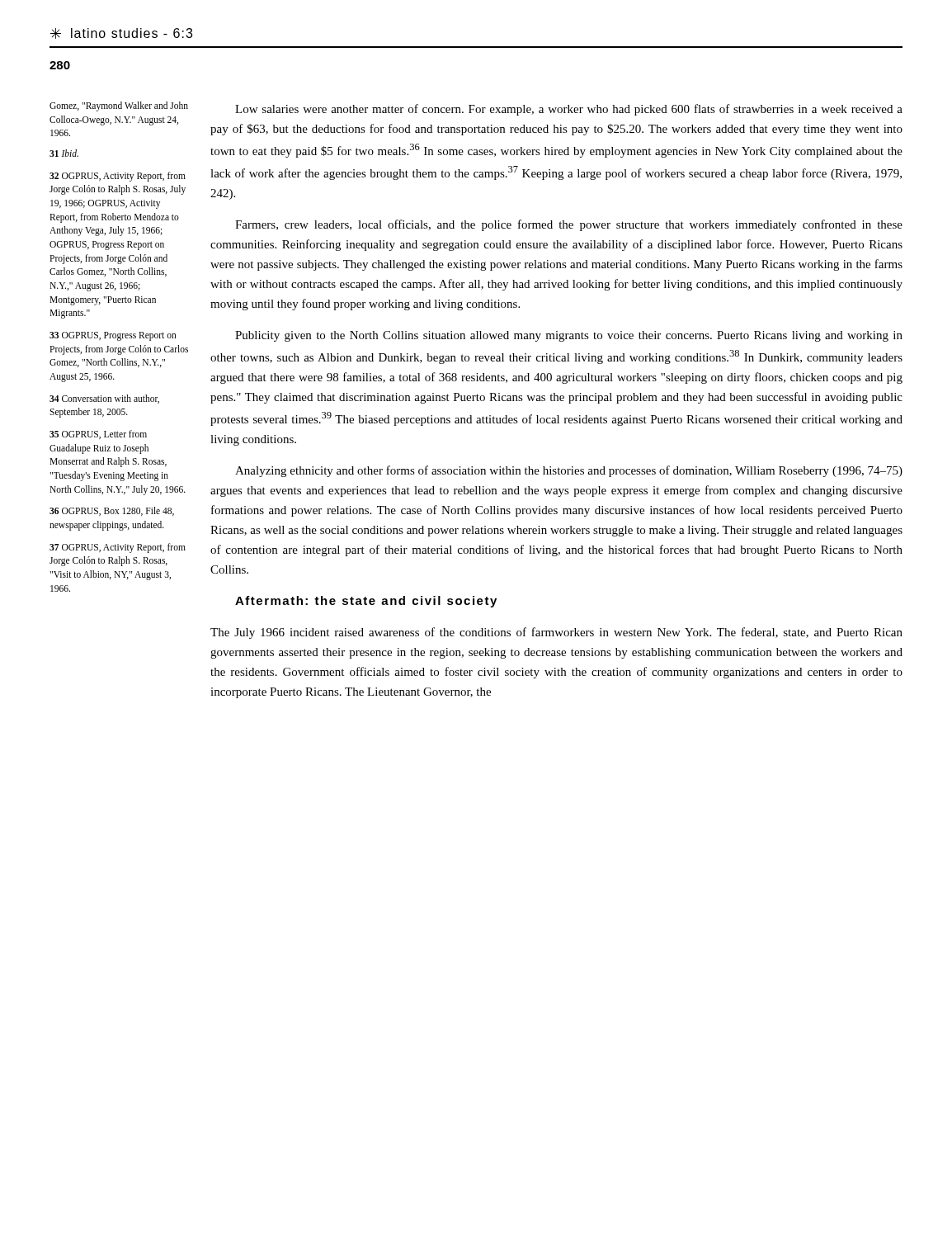952x1238 pixels.
Task: Click on the footnote with the text "34 Conversation with"
Action: click(105, 405)
